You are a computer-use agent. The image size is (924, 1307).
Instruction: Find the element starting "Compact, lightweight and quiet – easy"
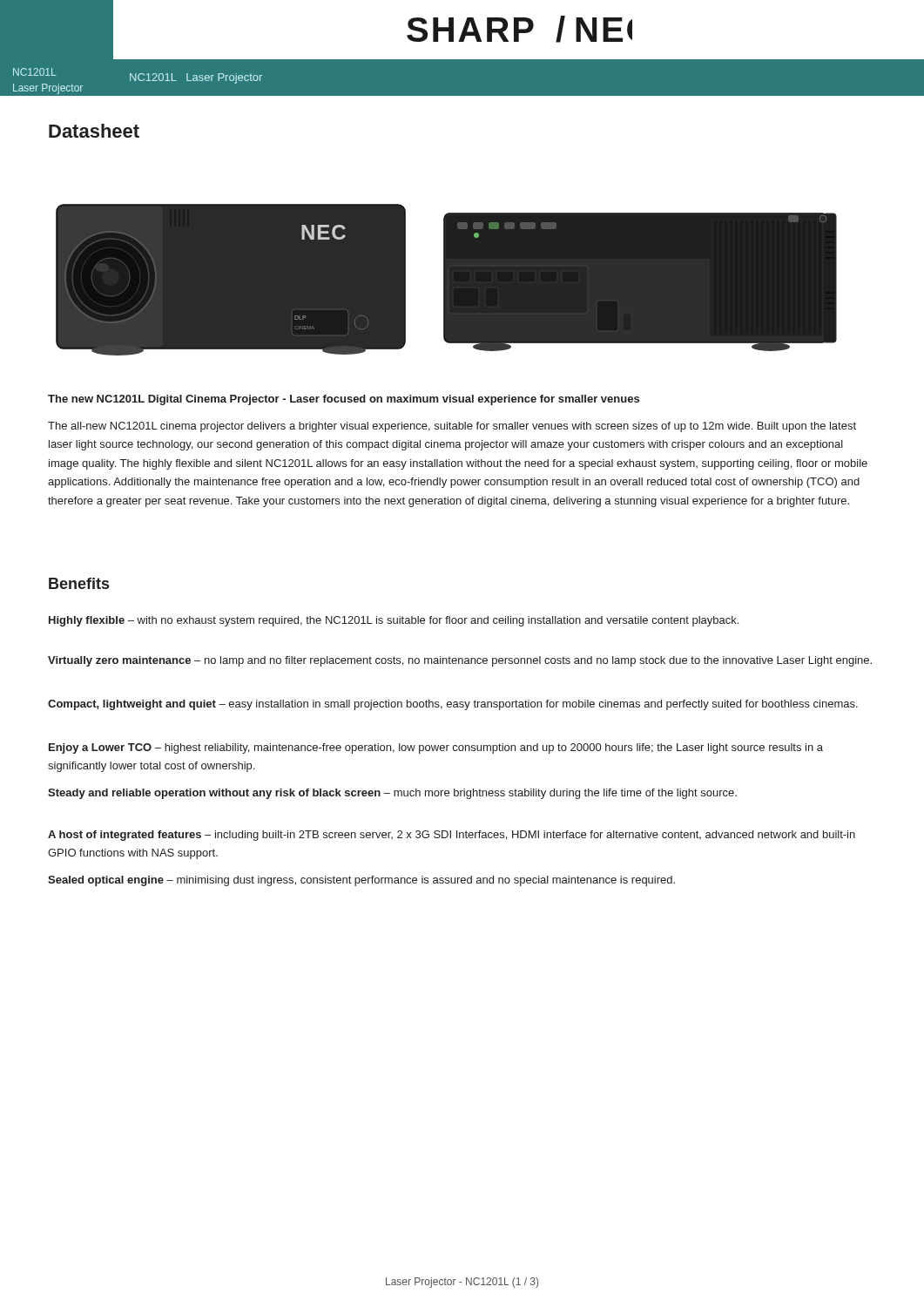(453, 704)
